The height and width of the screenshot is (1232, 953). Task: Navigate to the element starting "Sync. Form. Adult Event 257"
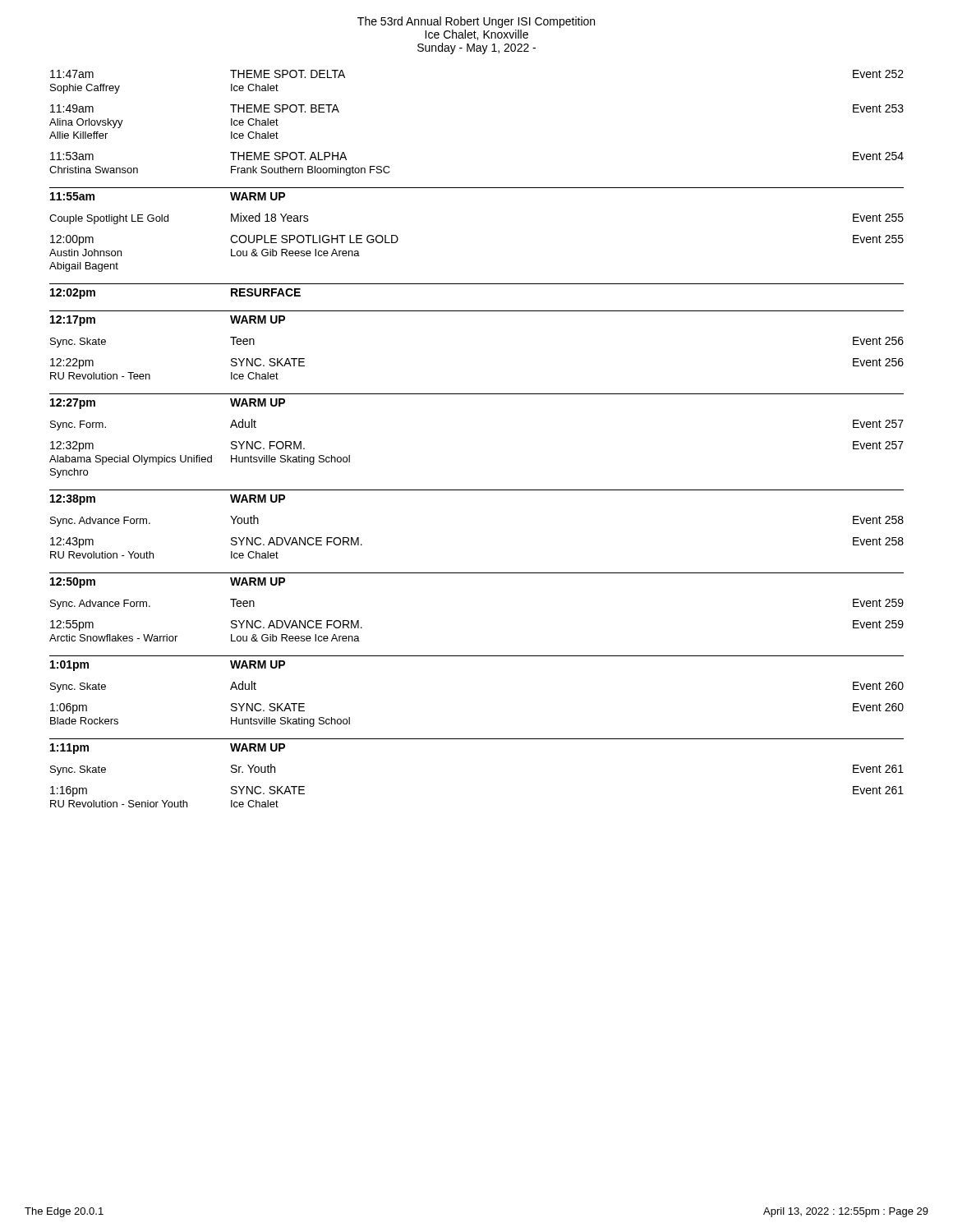(69, 424)
